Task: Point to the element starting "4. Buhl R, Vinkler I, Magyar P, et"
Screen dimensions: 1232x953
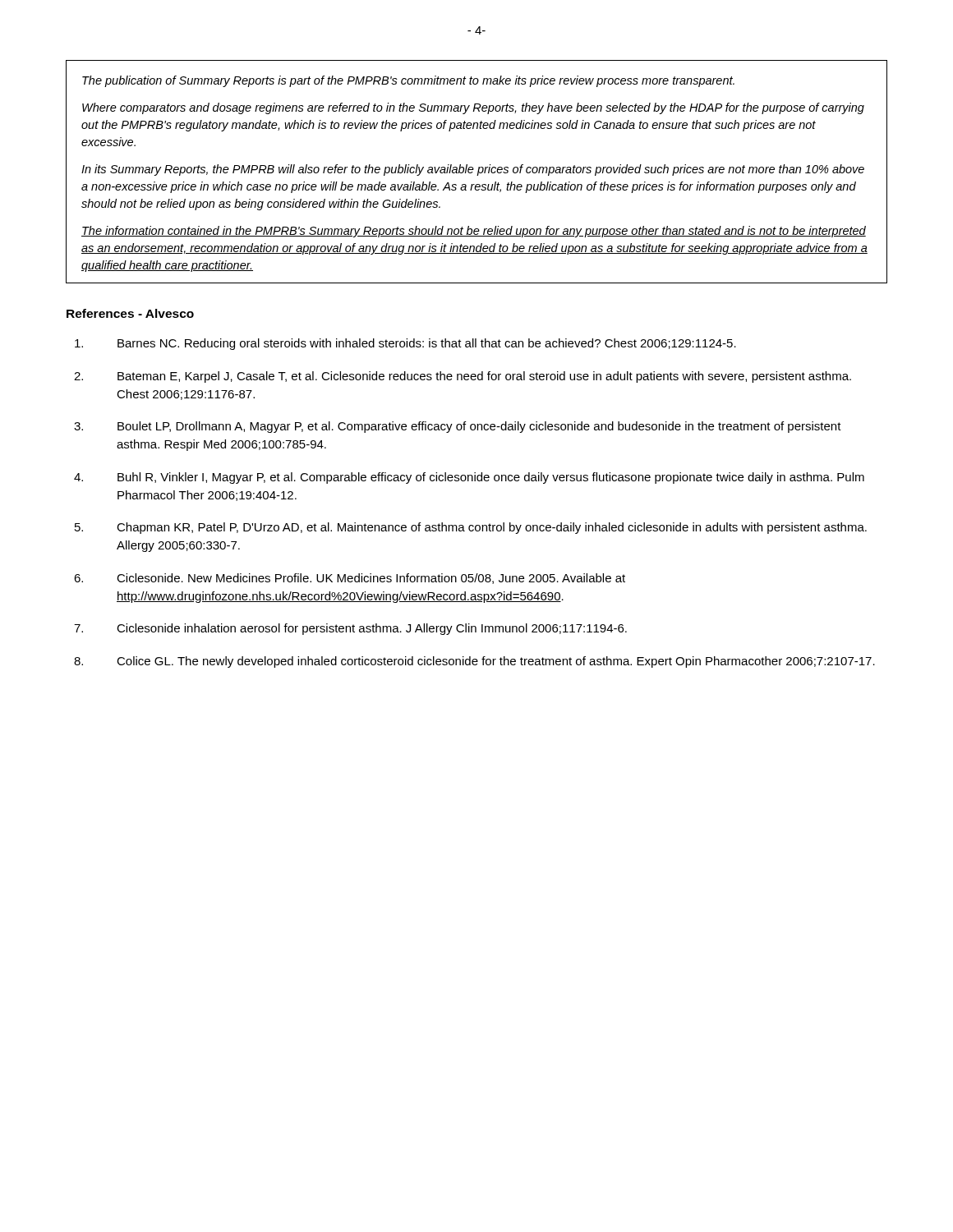Action: (476, 486)
